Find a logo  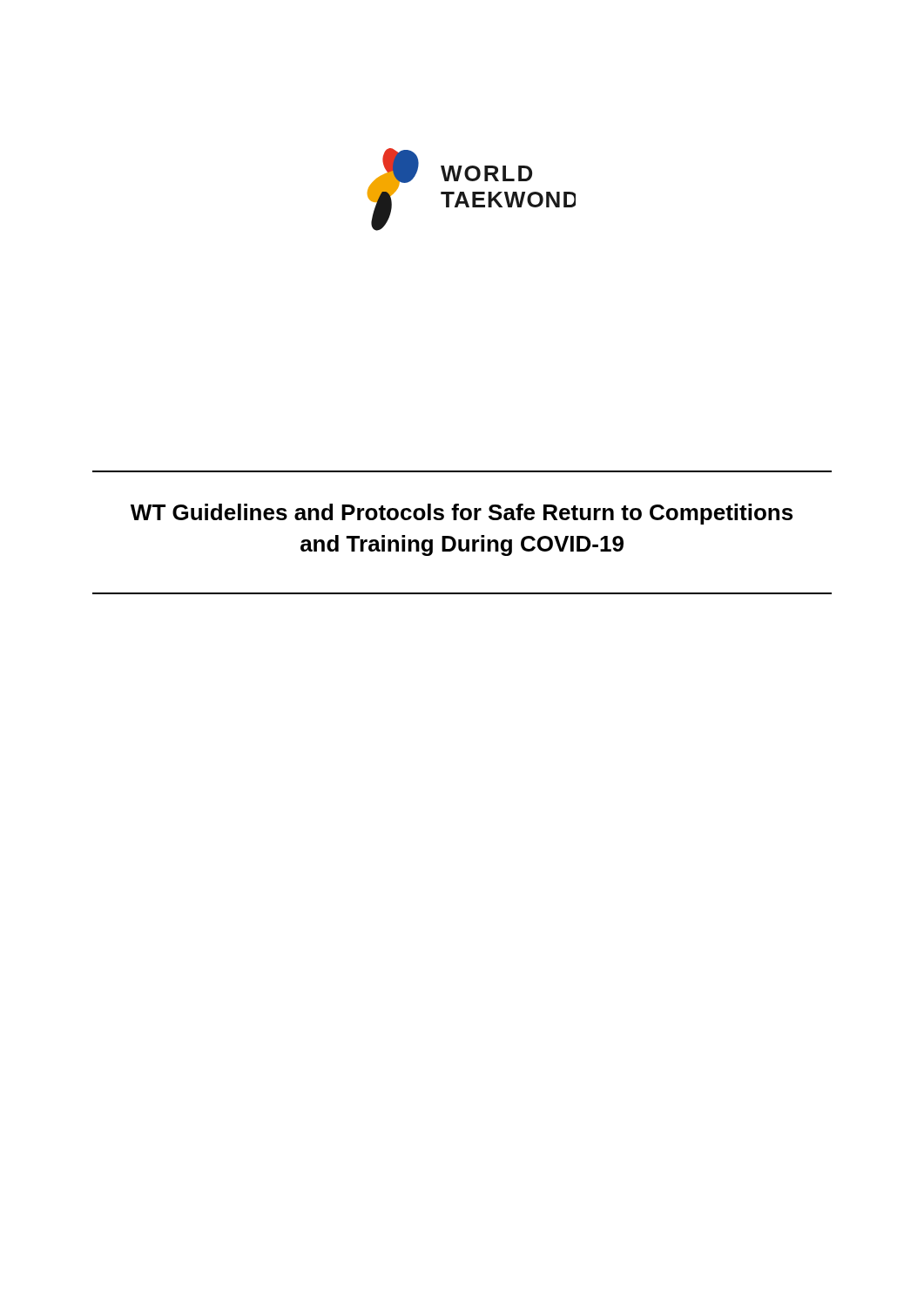pos(462,189)
